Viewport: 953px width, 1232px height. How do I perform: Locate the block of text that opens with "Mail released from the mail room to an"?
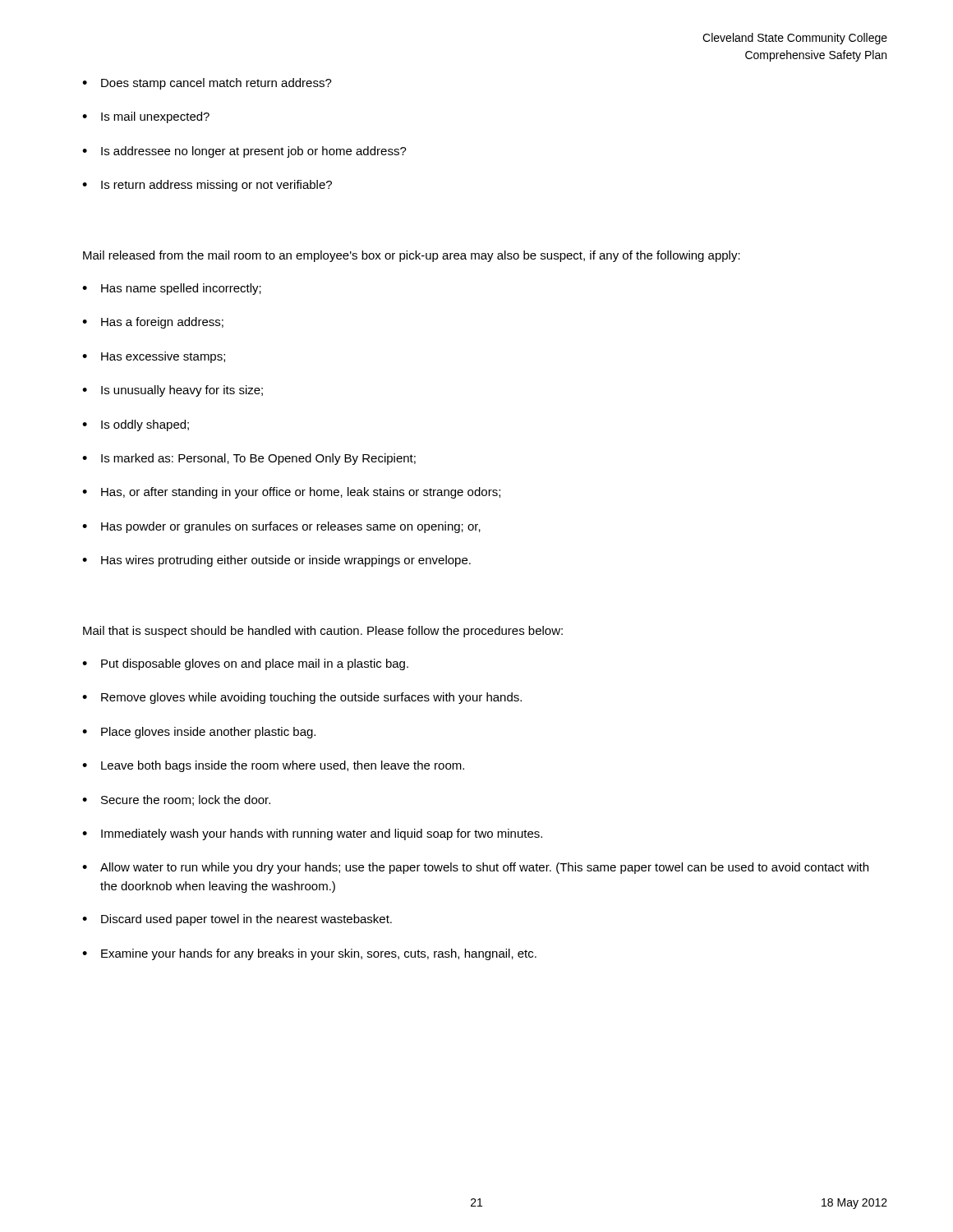click(x=411, y=255)
